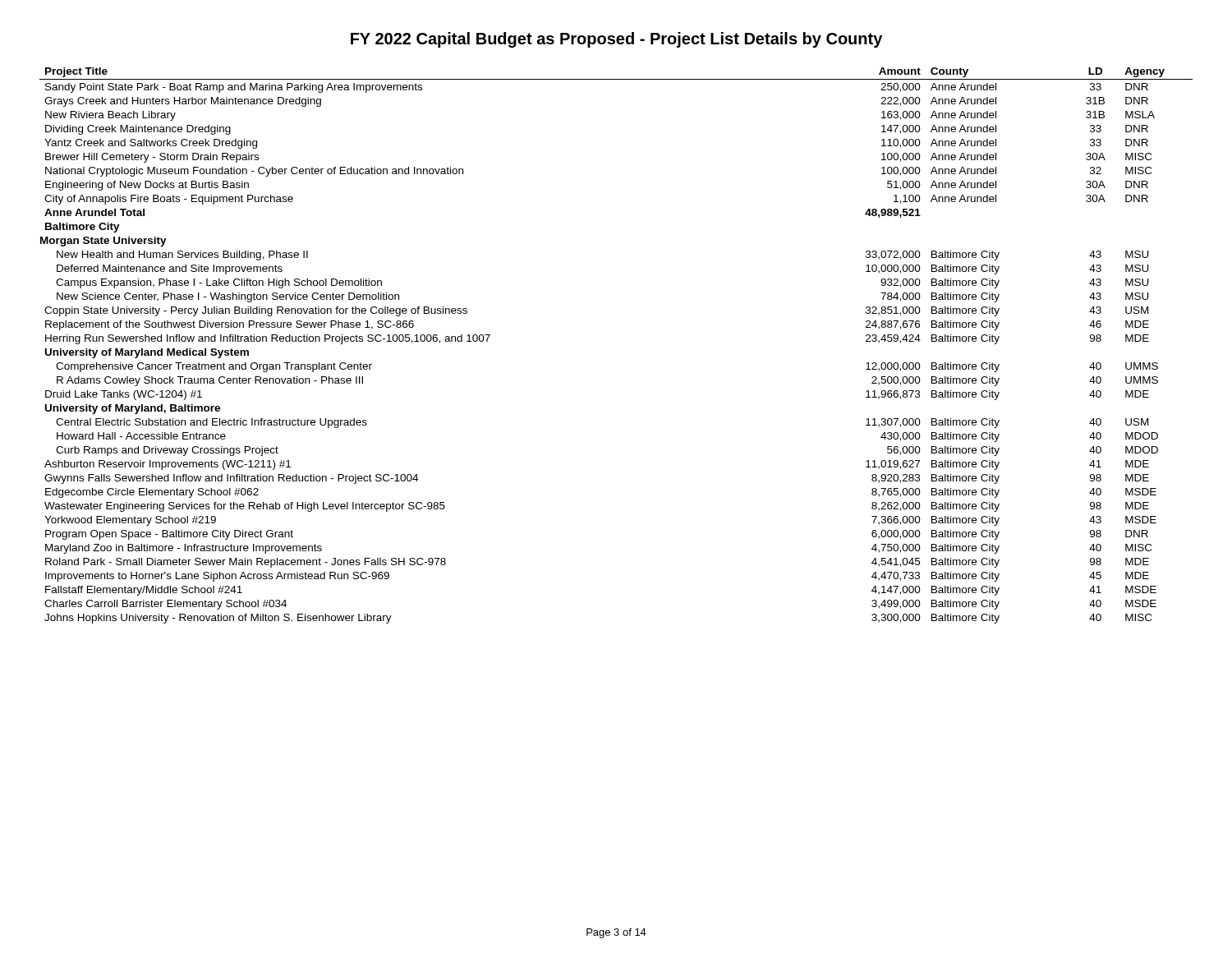Locate the table with the text "Curb Ramps and Driveway"
Screen dimensions: 953x1232
616,344
